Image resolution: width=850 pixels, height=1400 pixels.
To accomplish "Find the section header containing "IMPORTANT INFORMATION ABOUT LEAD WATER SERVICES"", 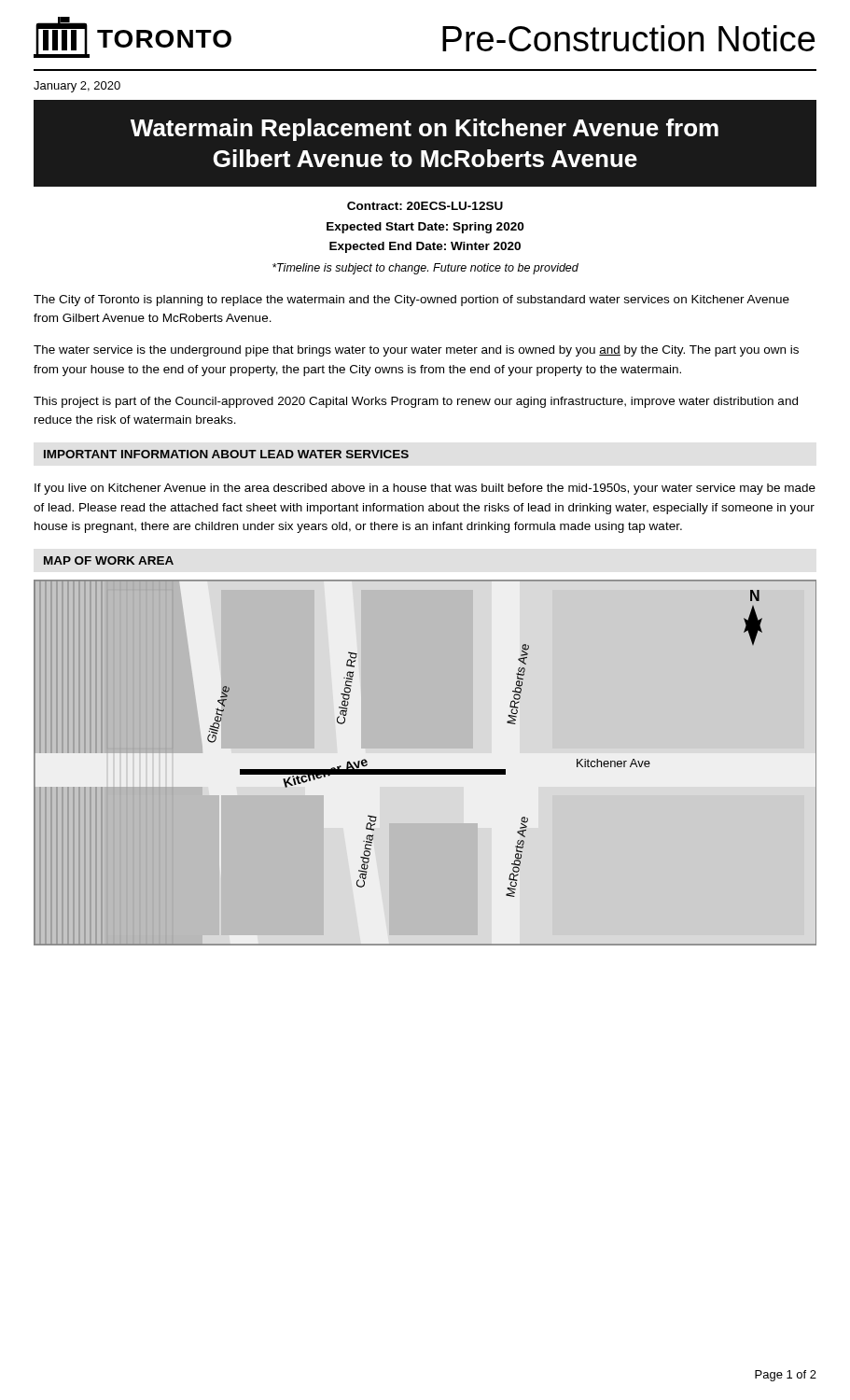I will tap(226, 454).
